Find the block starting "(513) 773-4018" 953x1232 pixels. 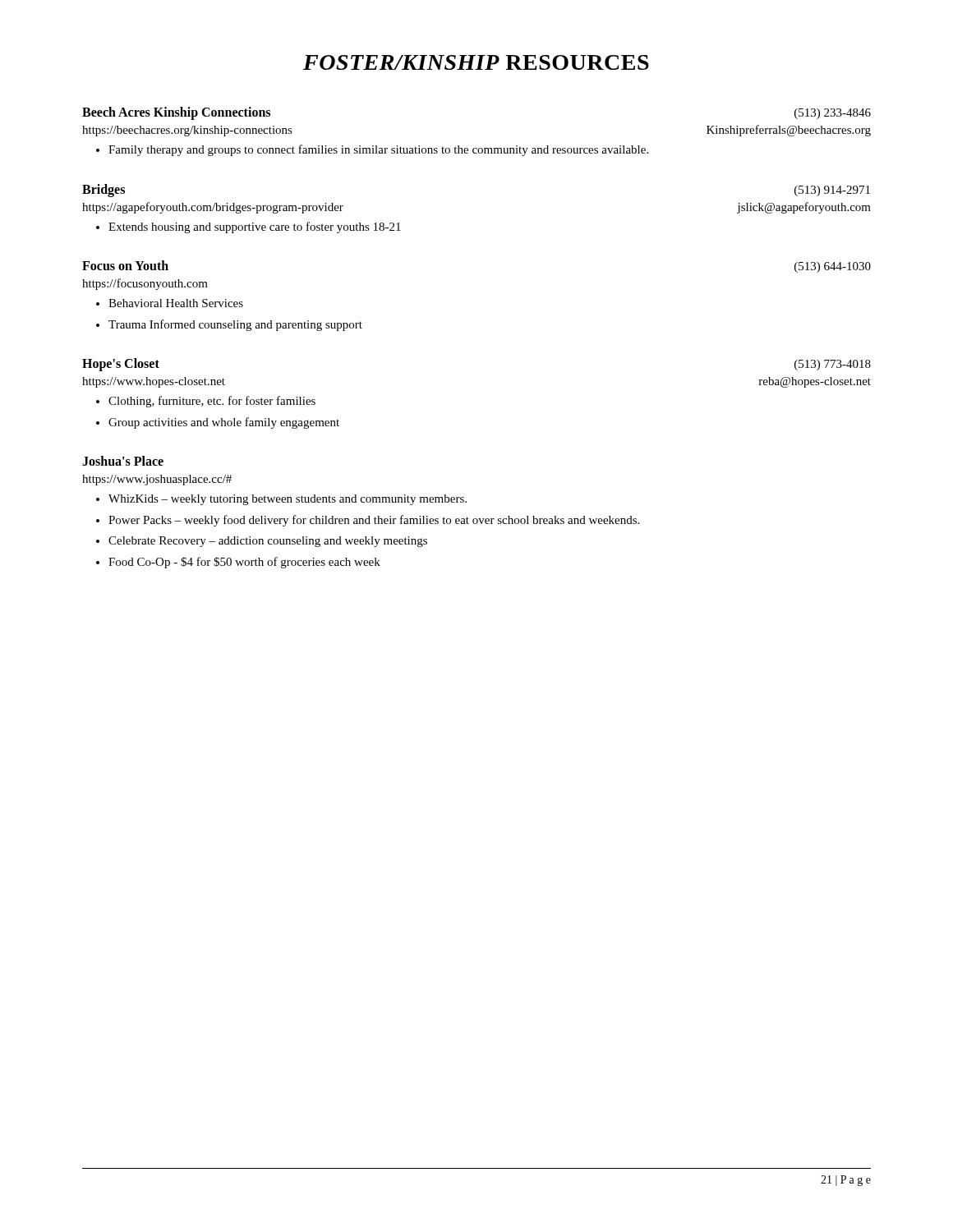(832, 364)
